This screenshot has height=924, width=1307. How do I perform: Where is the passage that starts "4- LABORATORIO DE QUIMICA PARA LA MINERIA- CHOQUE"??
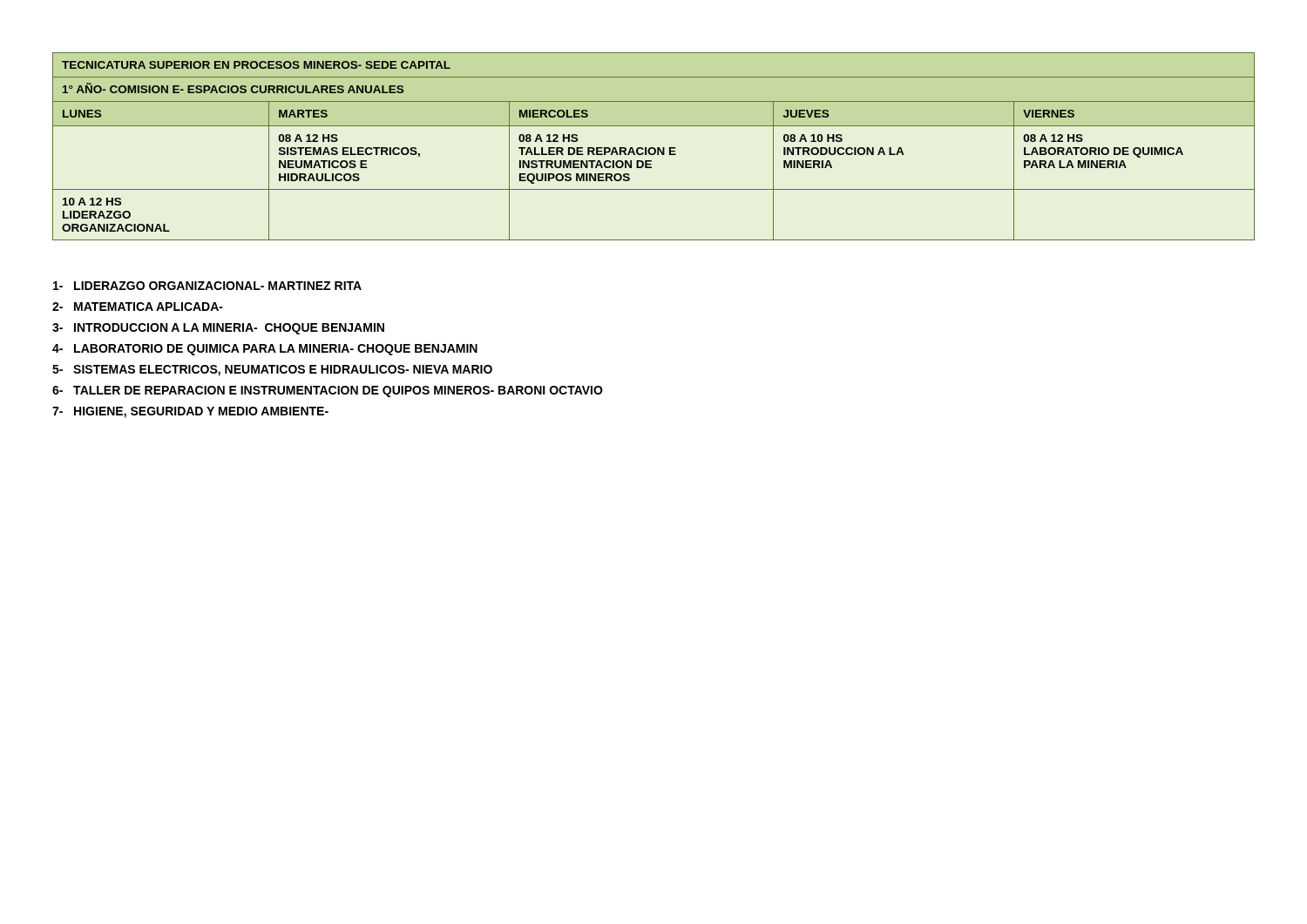[265, 348]
